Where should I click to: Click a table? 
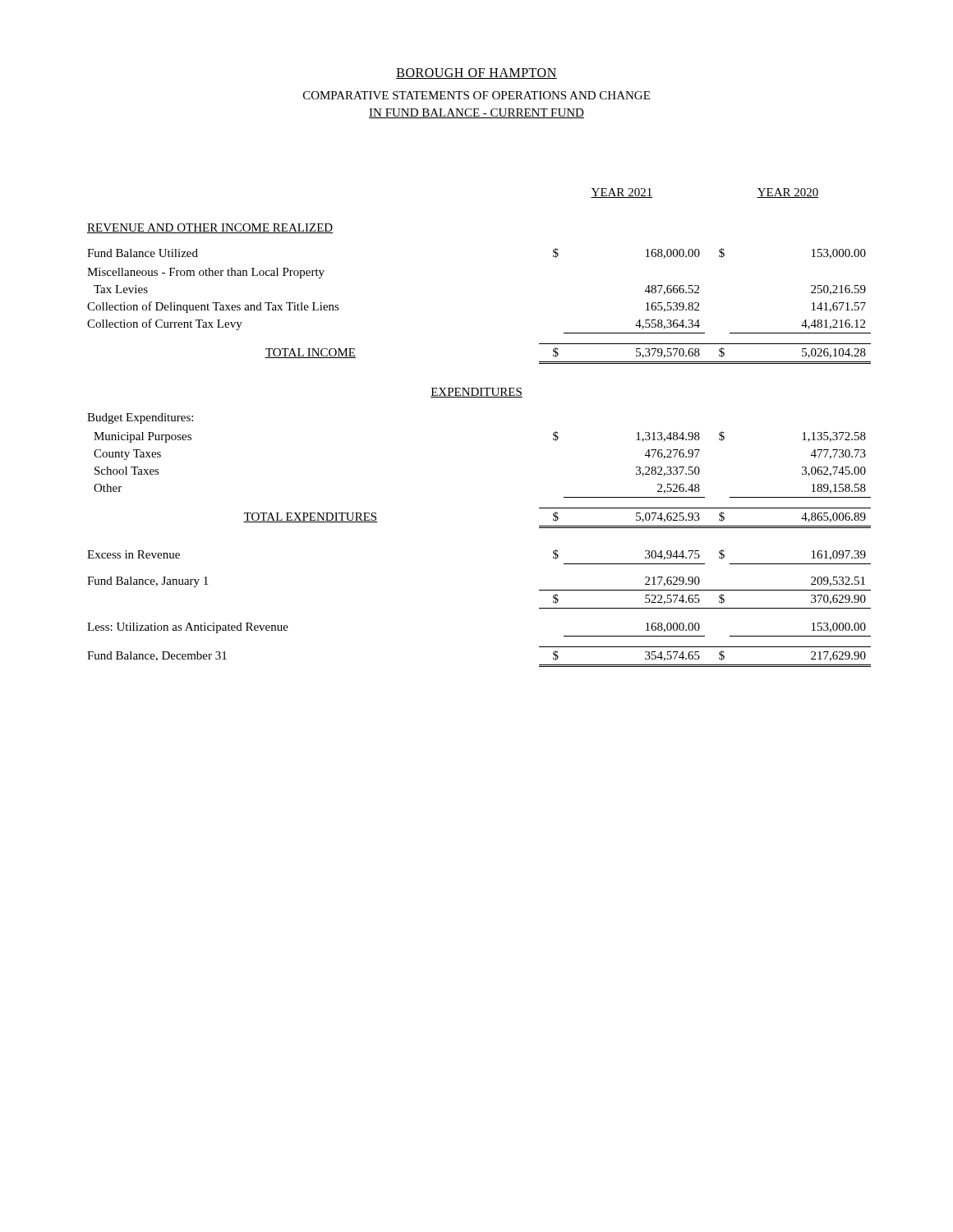(x=476, y=410)
